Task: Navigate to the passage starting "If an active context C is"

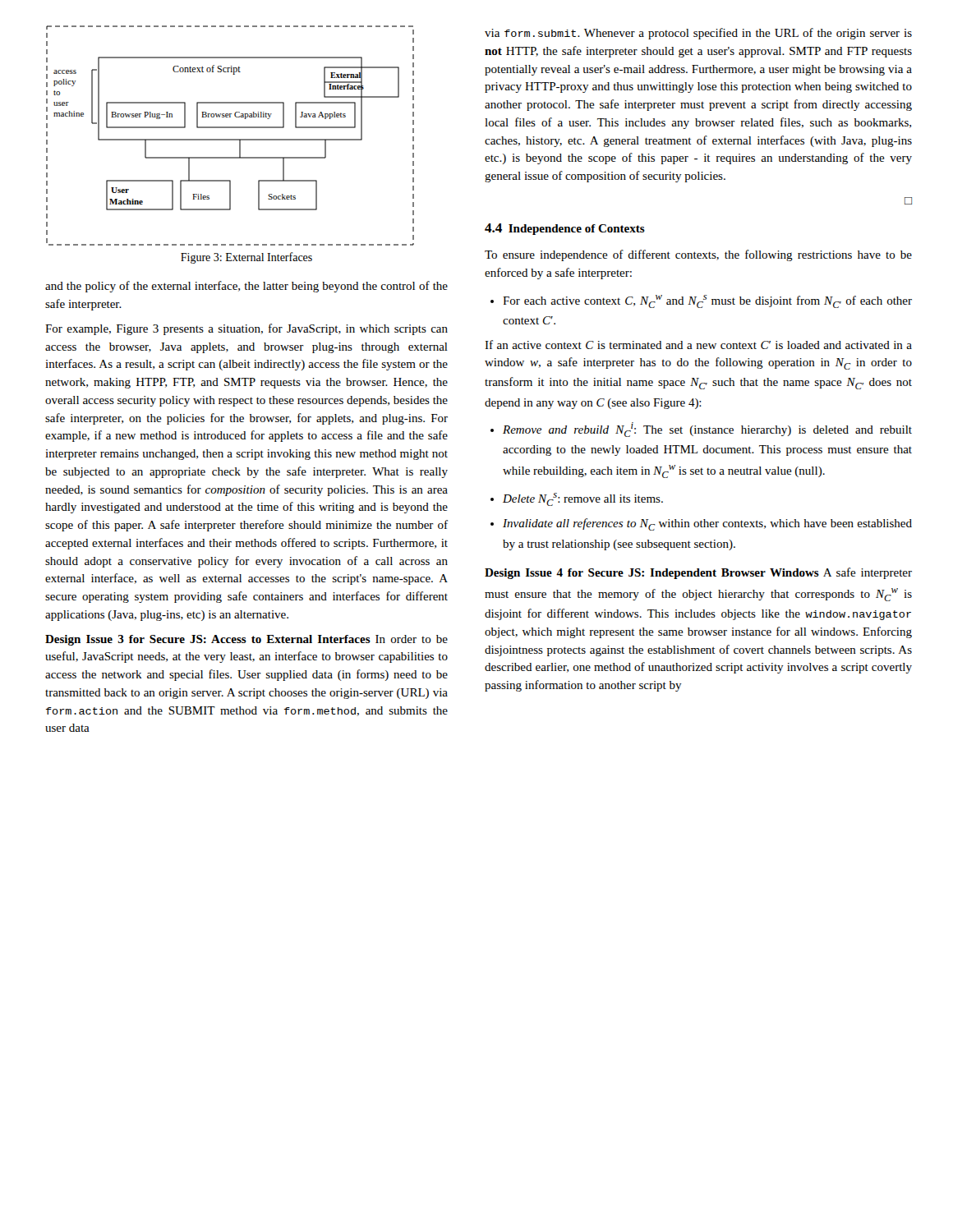Action: pyautogui.click(x=698, y=374)
